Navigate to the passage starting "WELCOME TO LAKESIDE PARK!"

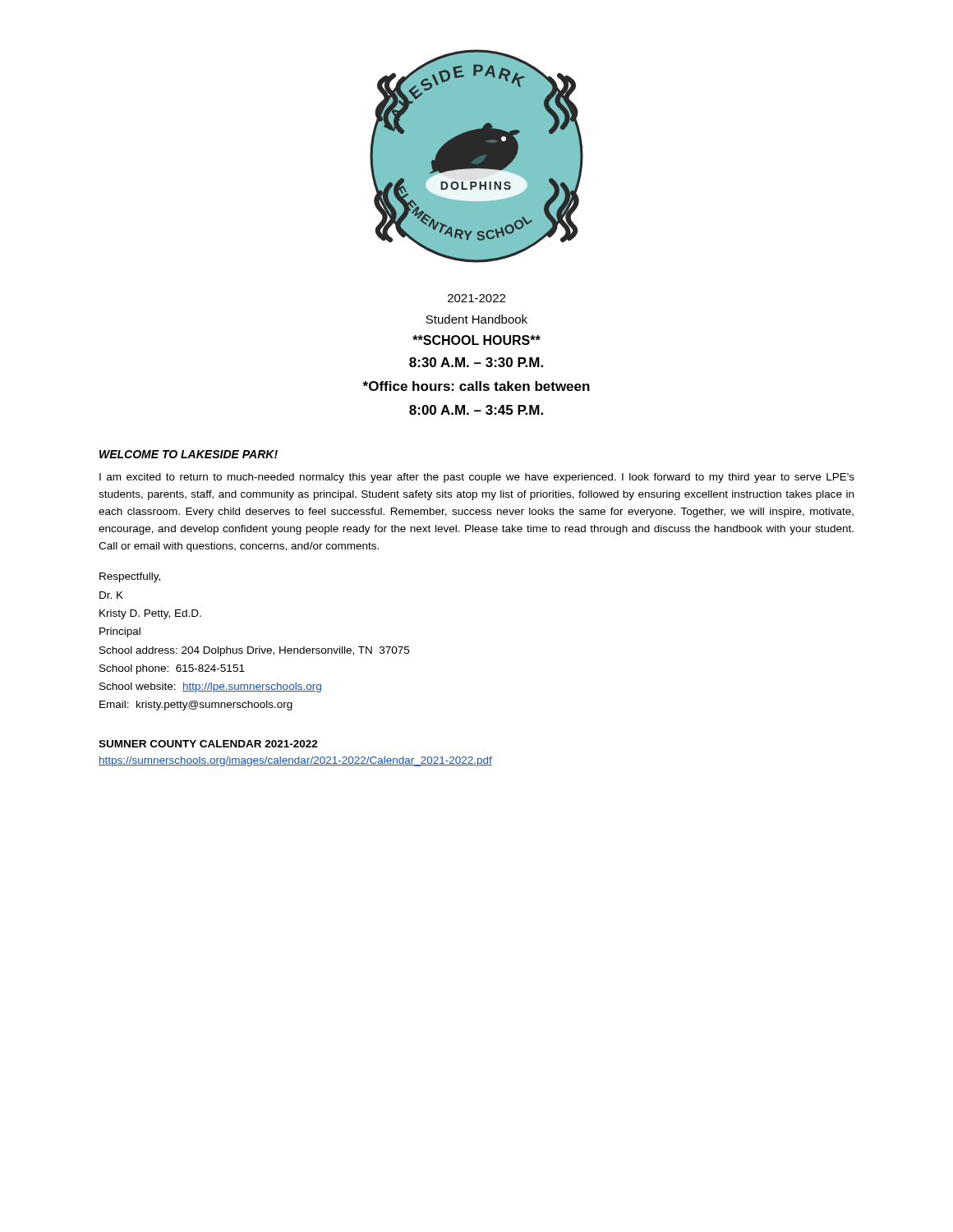point(188,454)
